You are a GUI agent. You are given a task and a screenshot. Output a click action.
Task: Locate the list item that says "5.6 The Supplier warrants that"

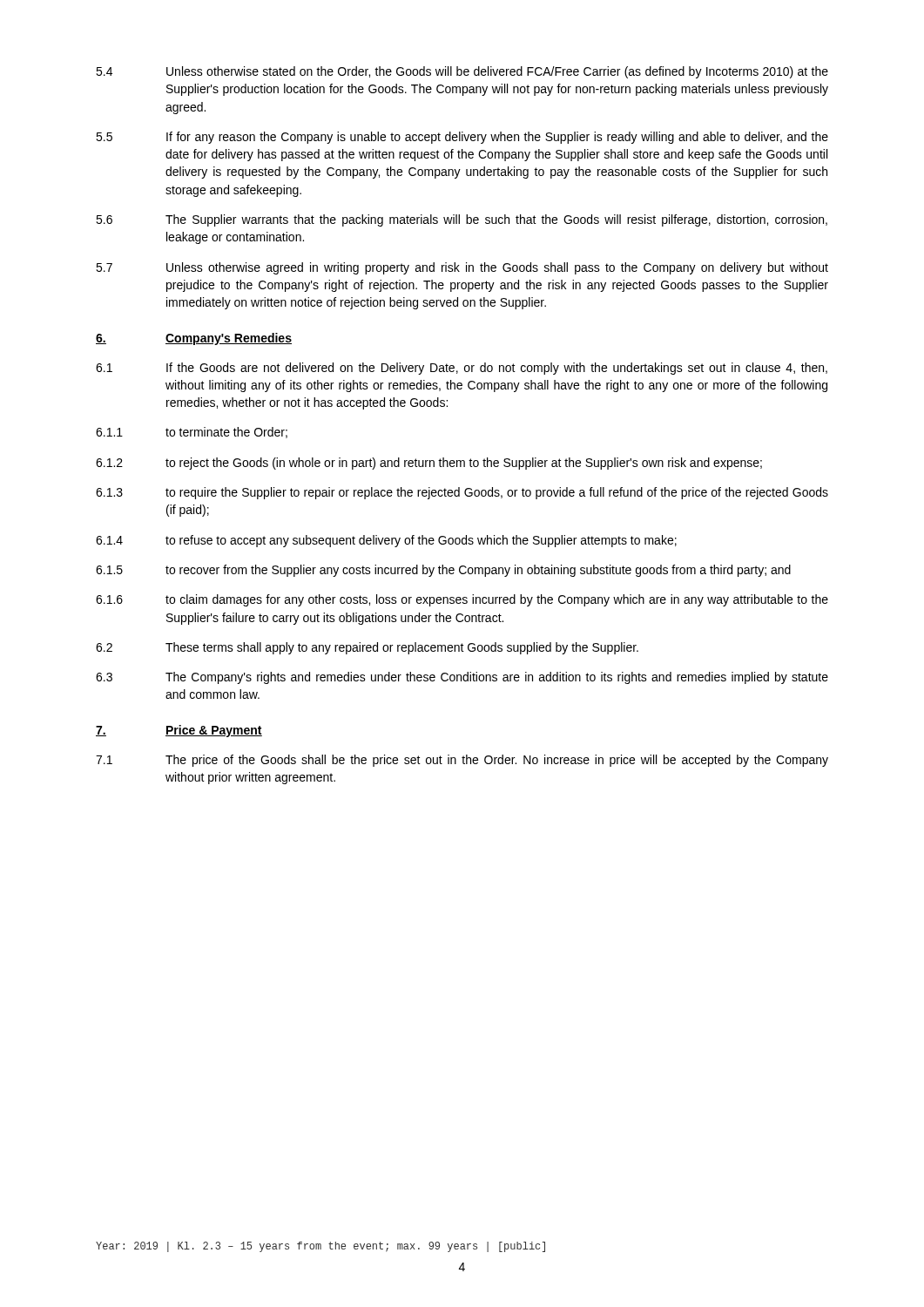pyautogui.click(x=462, y=229)
